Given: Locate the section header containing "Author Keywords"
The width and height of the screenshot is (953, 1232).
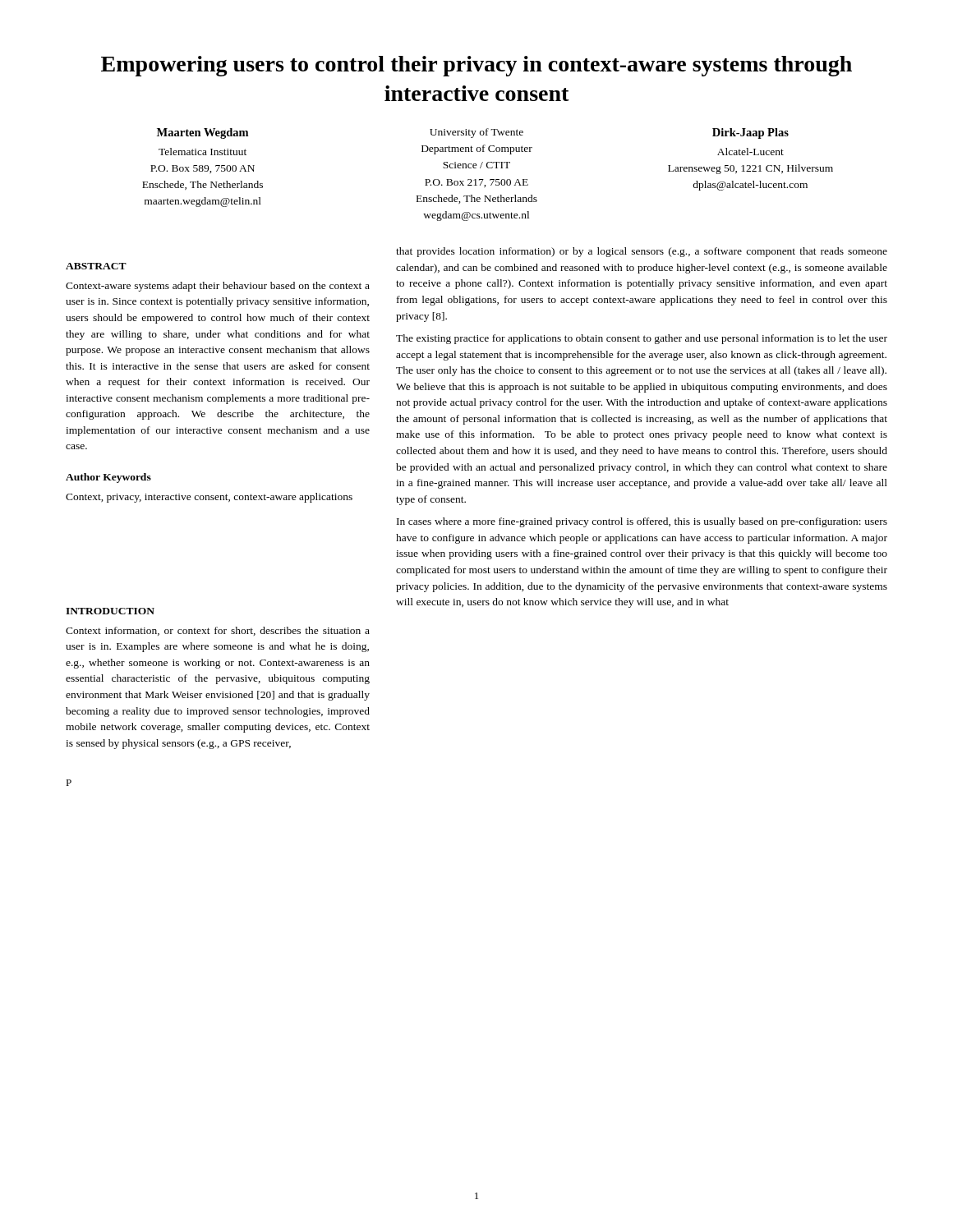Looking at the screenshot, I should click(108, 477).
